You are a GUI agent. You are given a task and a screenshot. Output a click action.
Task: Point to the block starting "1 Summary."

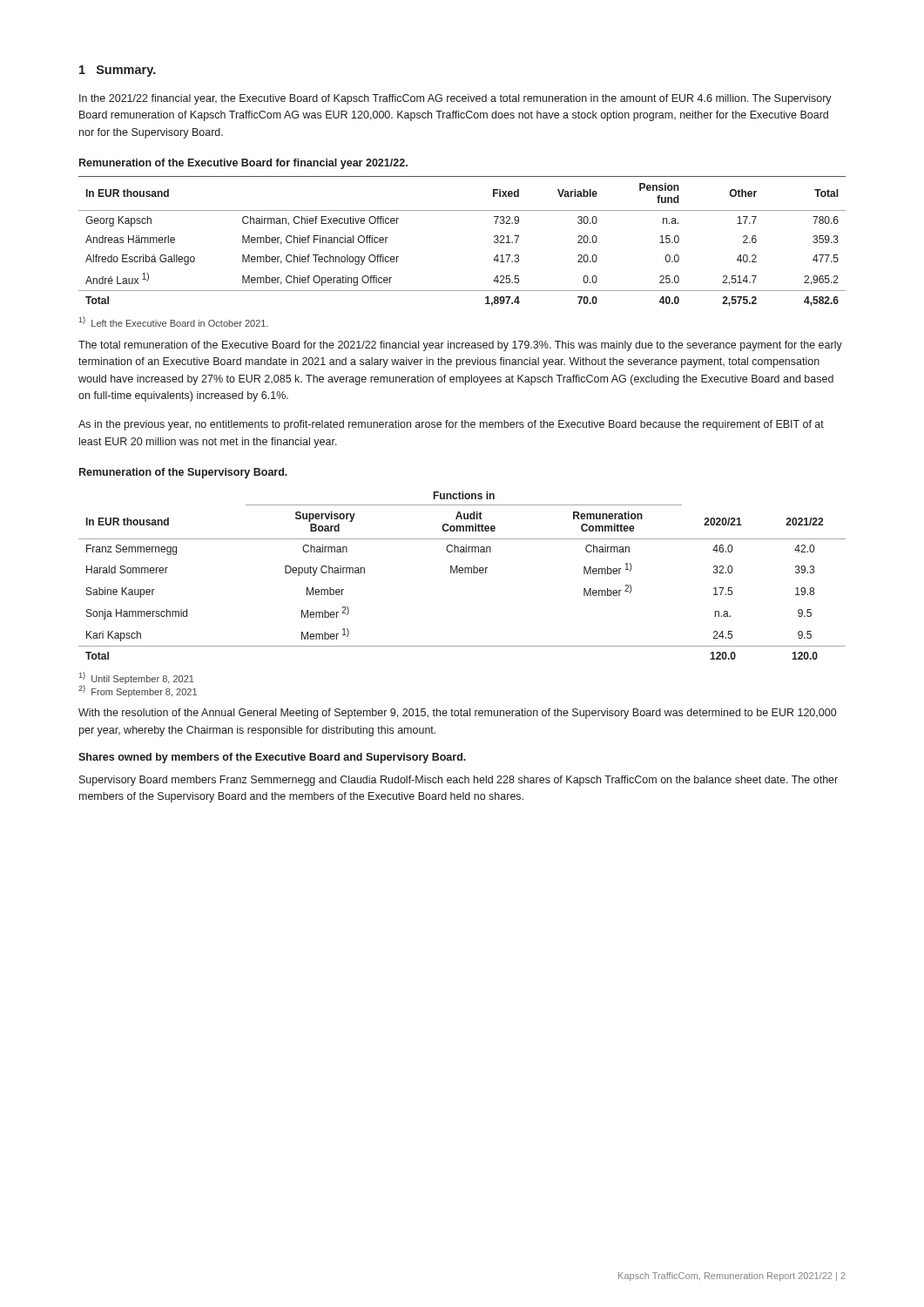(x=117, y=70)
